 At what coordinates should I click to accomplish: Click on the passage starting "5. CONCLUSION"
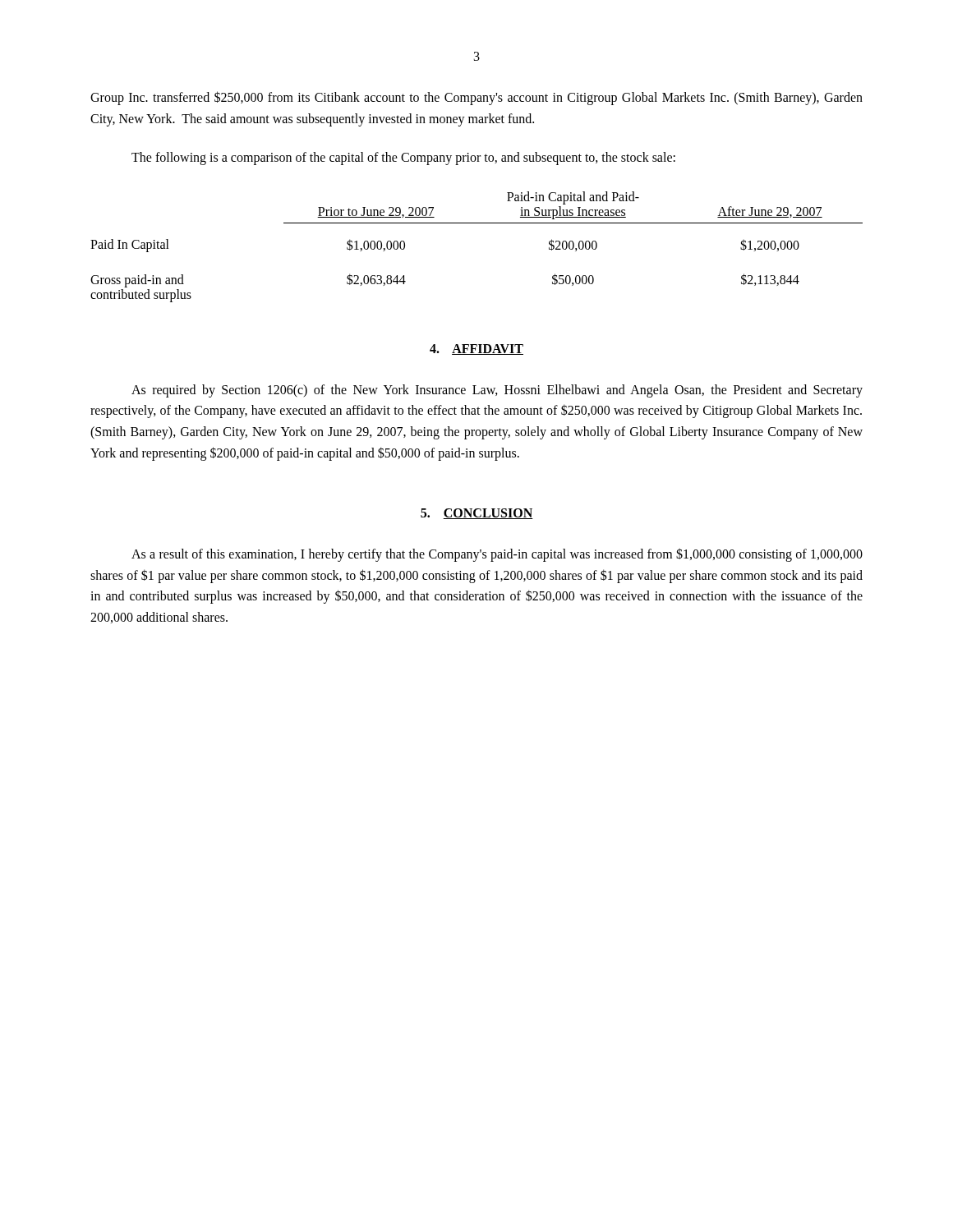(476, 513)
